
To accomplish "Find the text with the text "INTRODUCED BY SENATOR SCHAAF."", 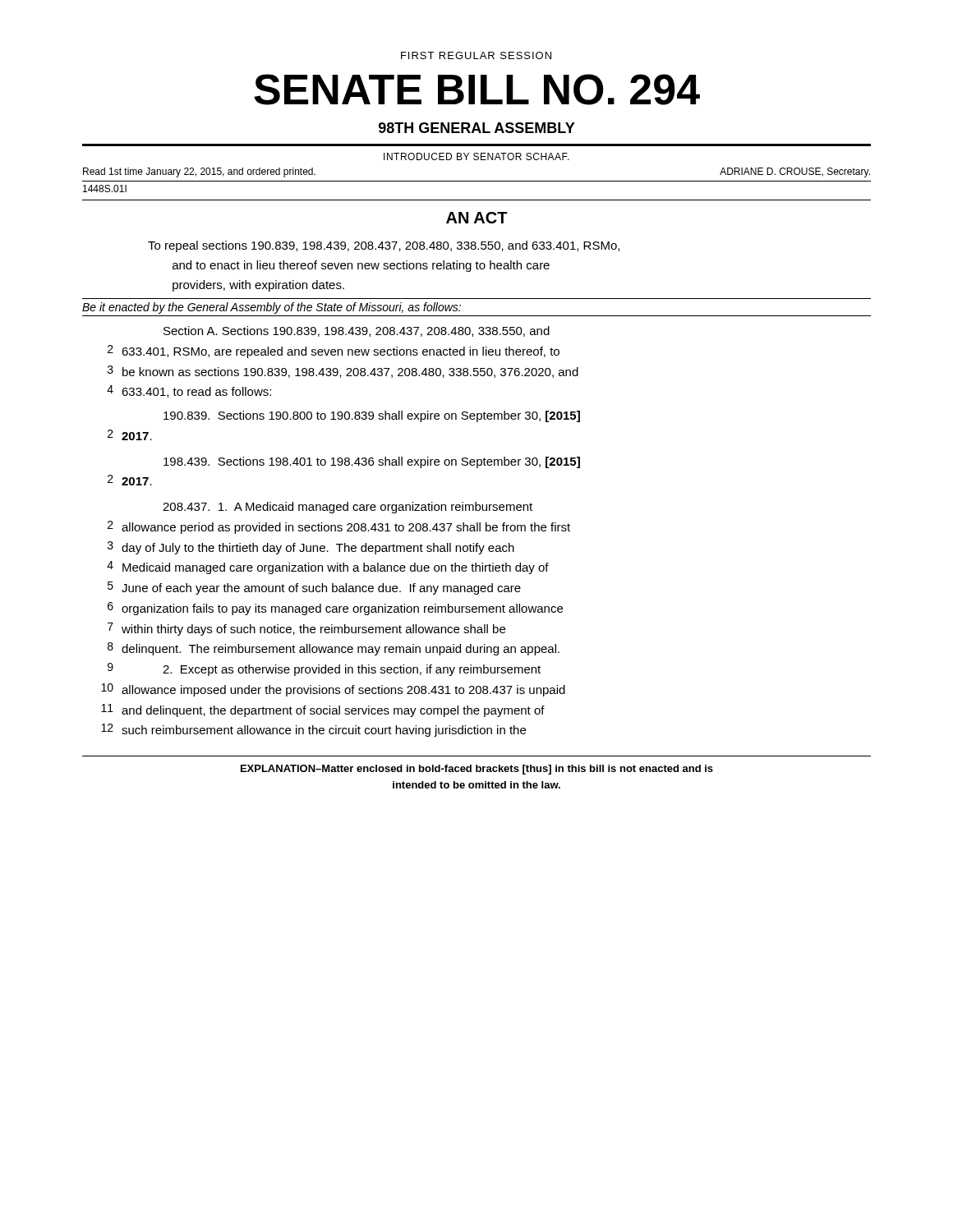I will coord(476,157).
